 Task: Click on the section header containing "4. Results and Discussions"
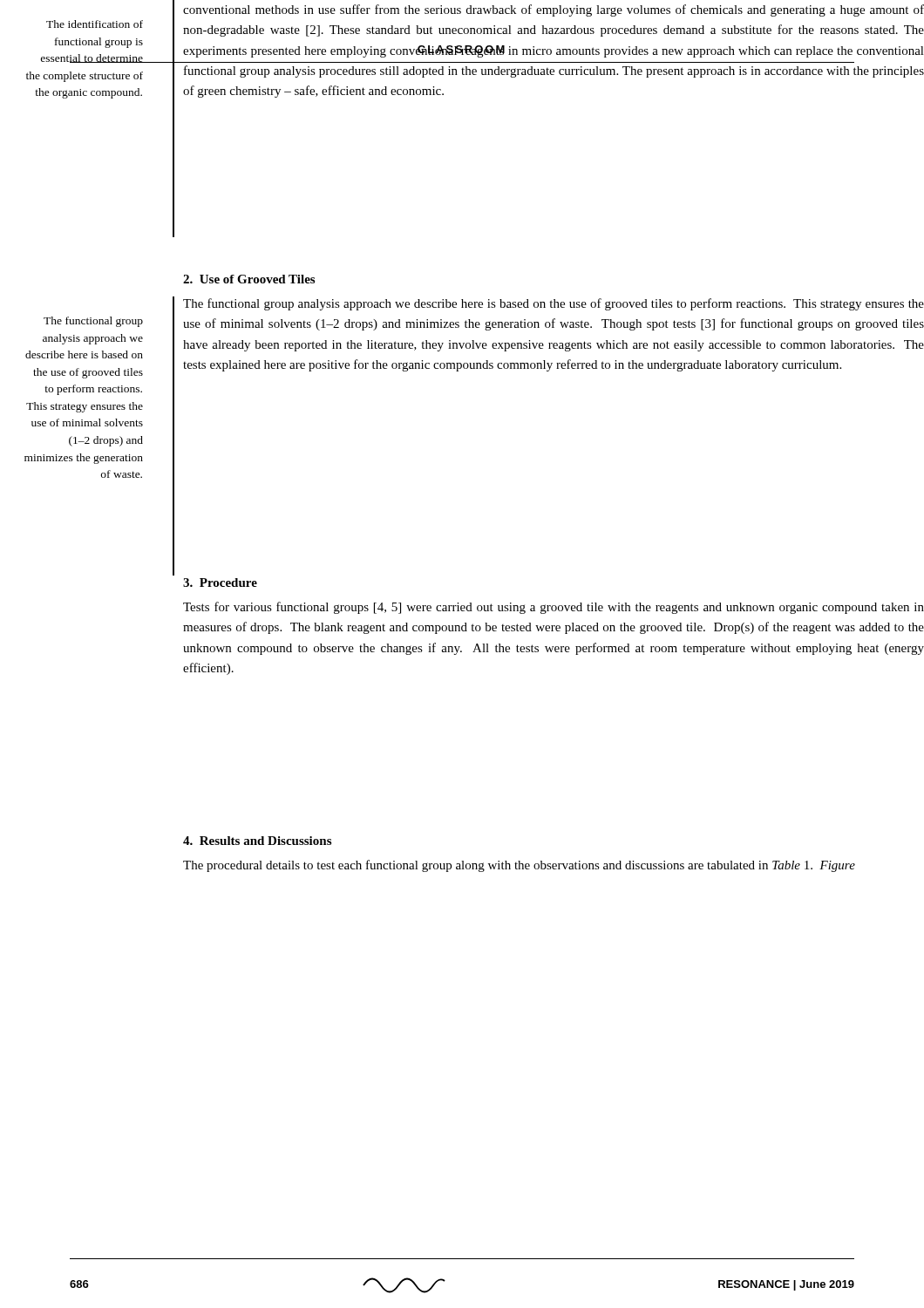[257, 841]
